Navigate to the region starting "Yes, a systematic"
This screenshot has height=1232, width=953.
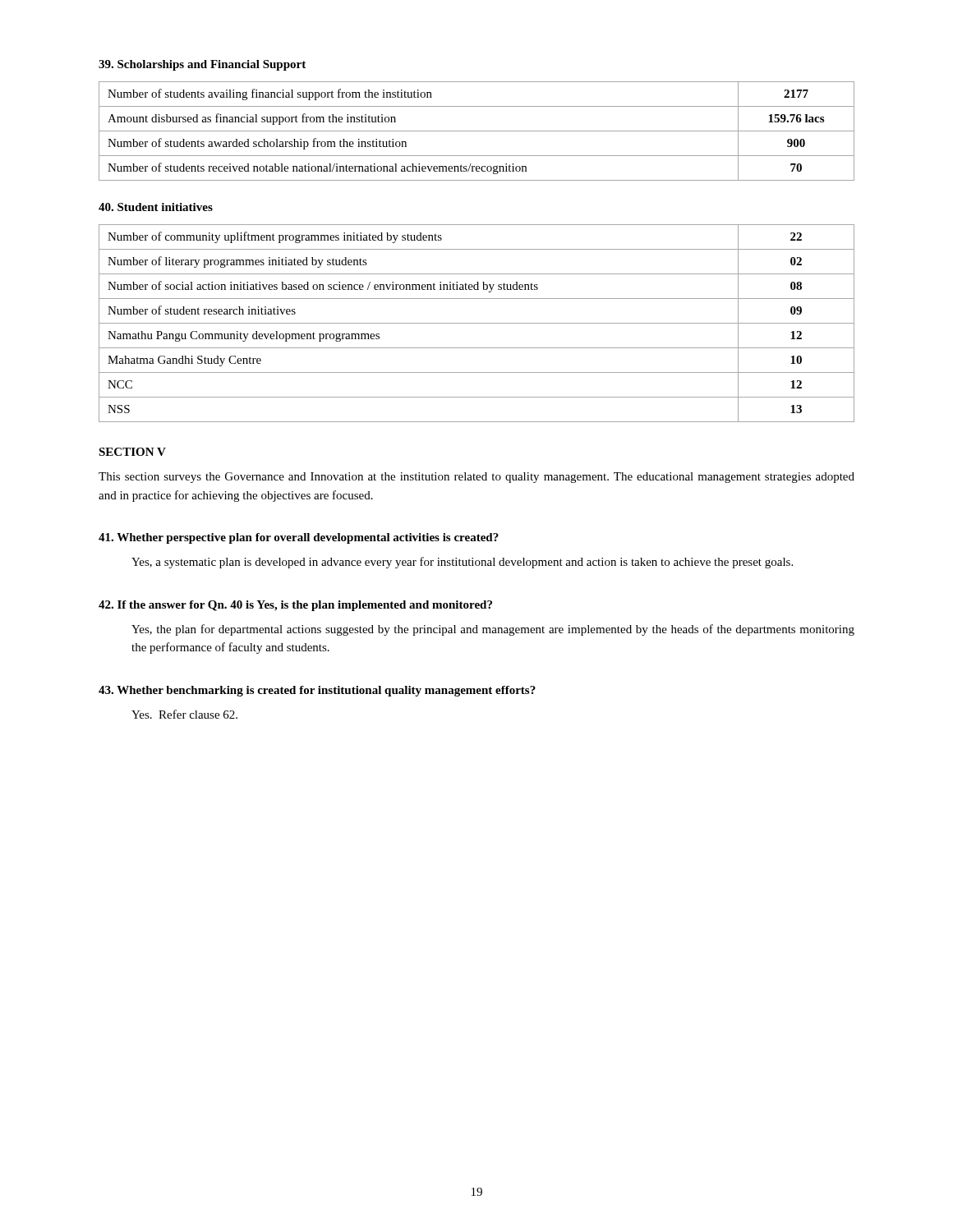(x=463, y=562)
